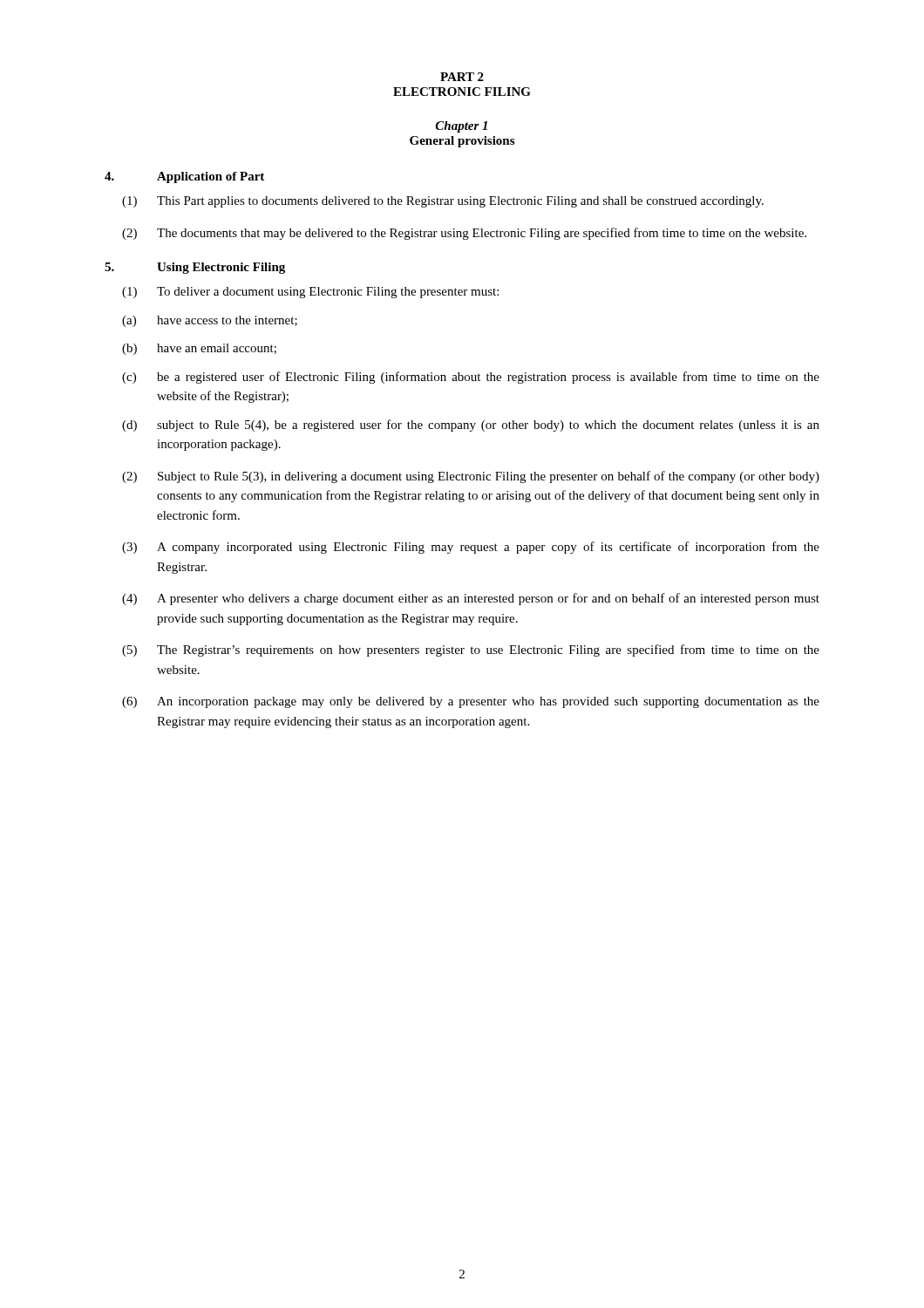The width and height of the screenshot is (924, 1308).
Task: Where is the passage that starts "(3) A company incorporated using"?
Action: tap(462, 557)
